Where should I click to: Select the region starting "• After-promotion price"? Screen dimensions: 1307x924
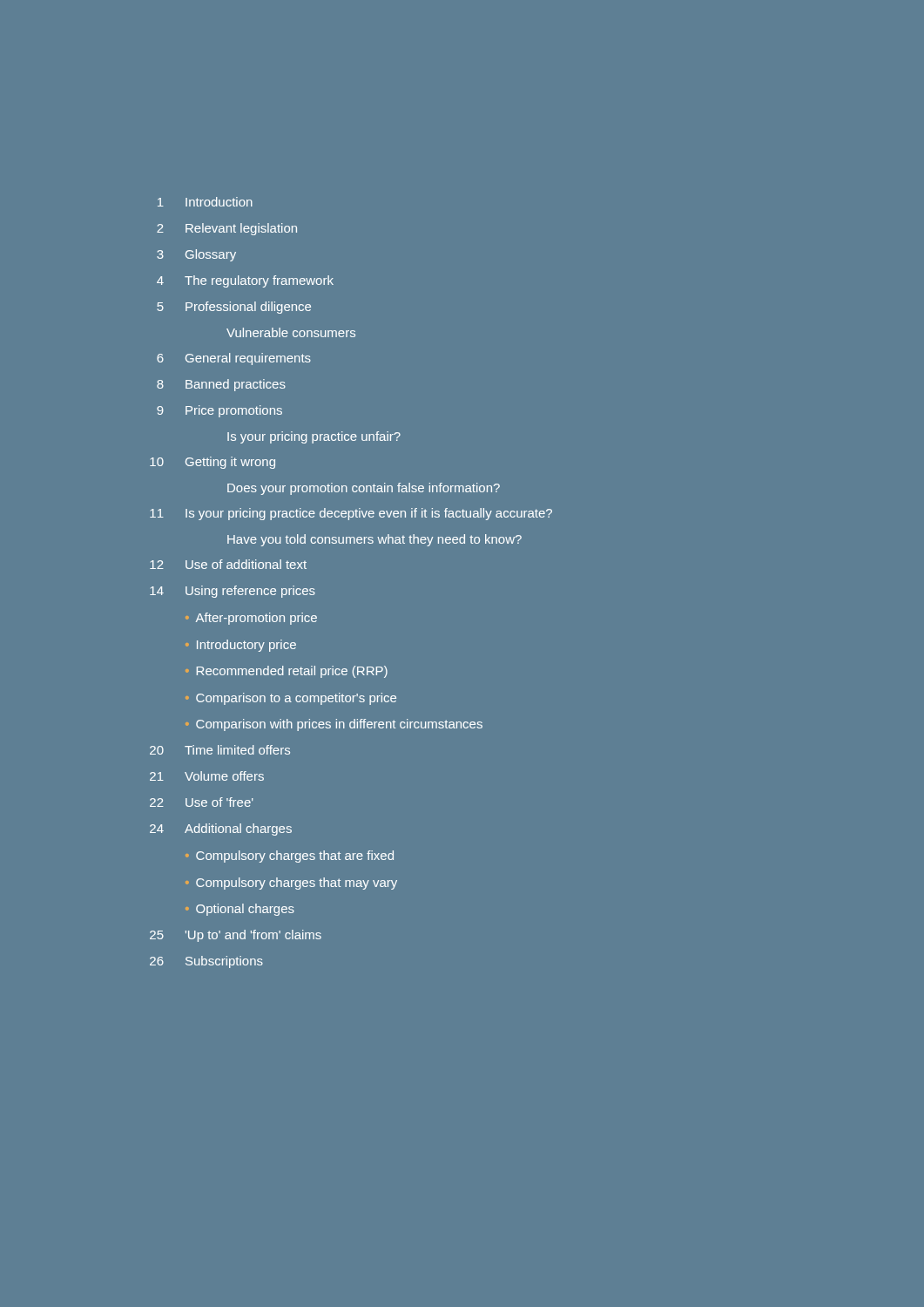(251, 618)
